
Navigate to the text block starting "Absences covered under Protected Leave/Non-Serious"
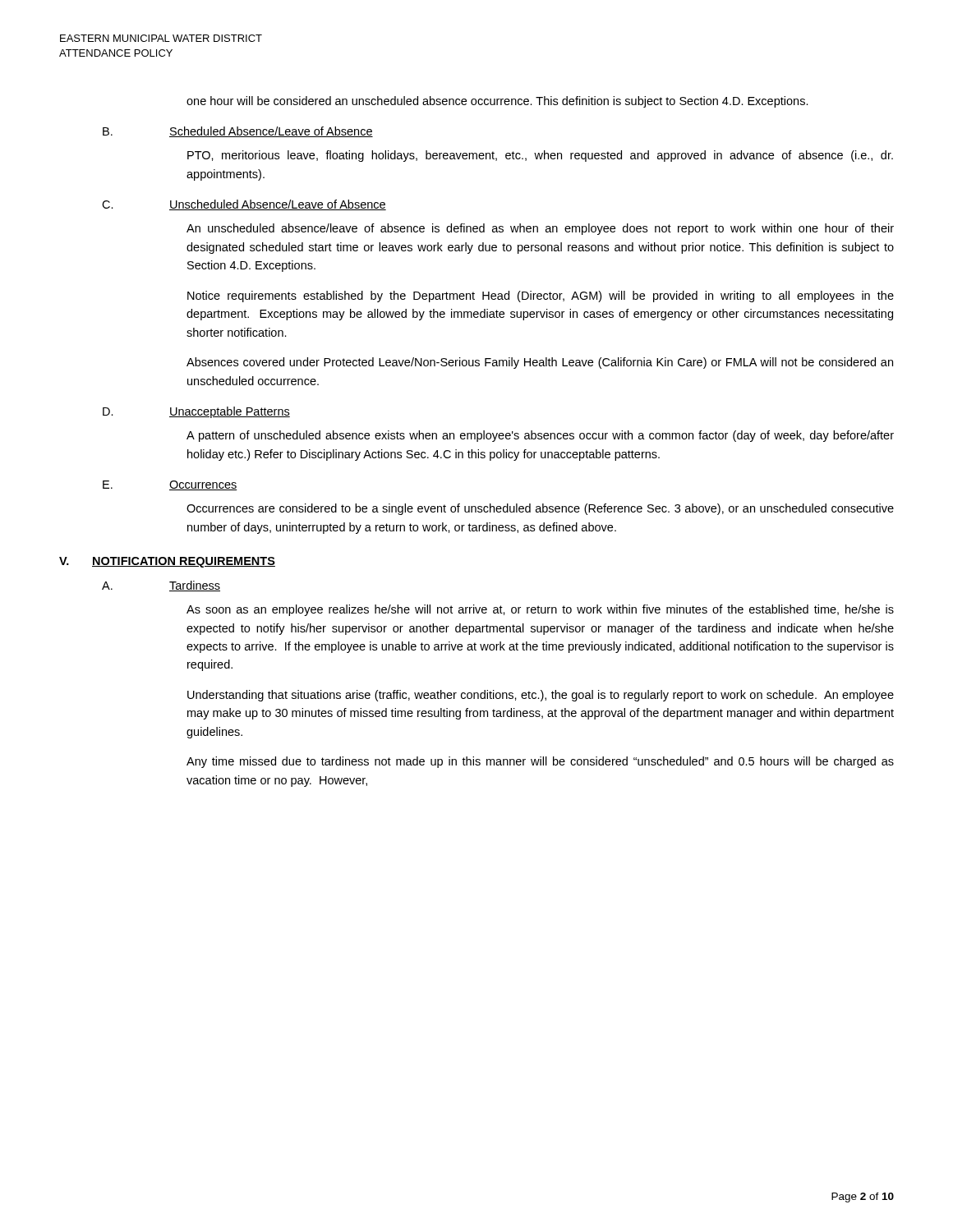[540, 372]
